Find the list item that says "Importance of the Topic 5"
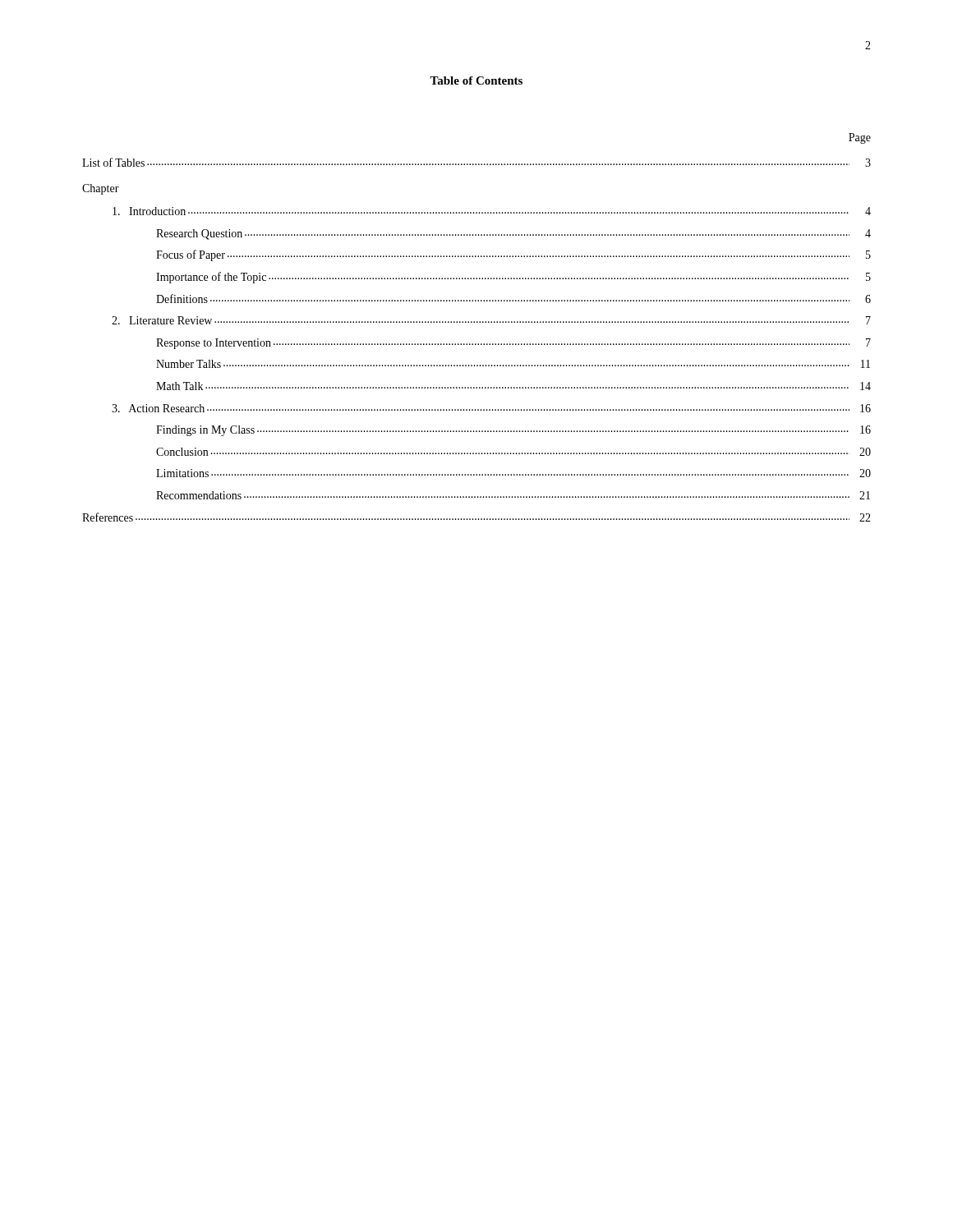 pos(513,278)
